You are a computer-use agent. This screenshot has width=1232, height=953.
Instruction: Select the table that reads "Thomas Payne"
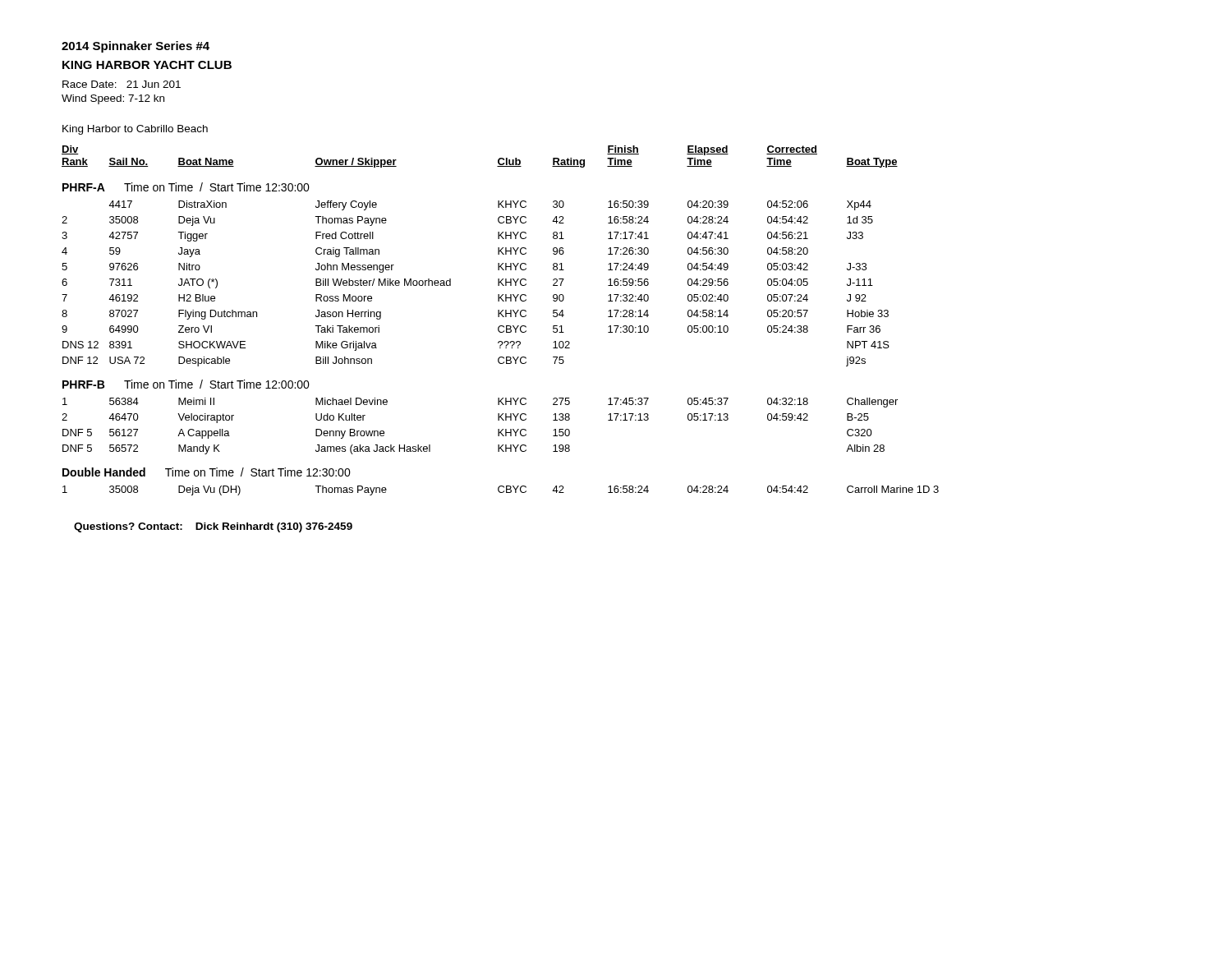pos(616,319)
